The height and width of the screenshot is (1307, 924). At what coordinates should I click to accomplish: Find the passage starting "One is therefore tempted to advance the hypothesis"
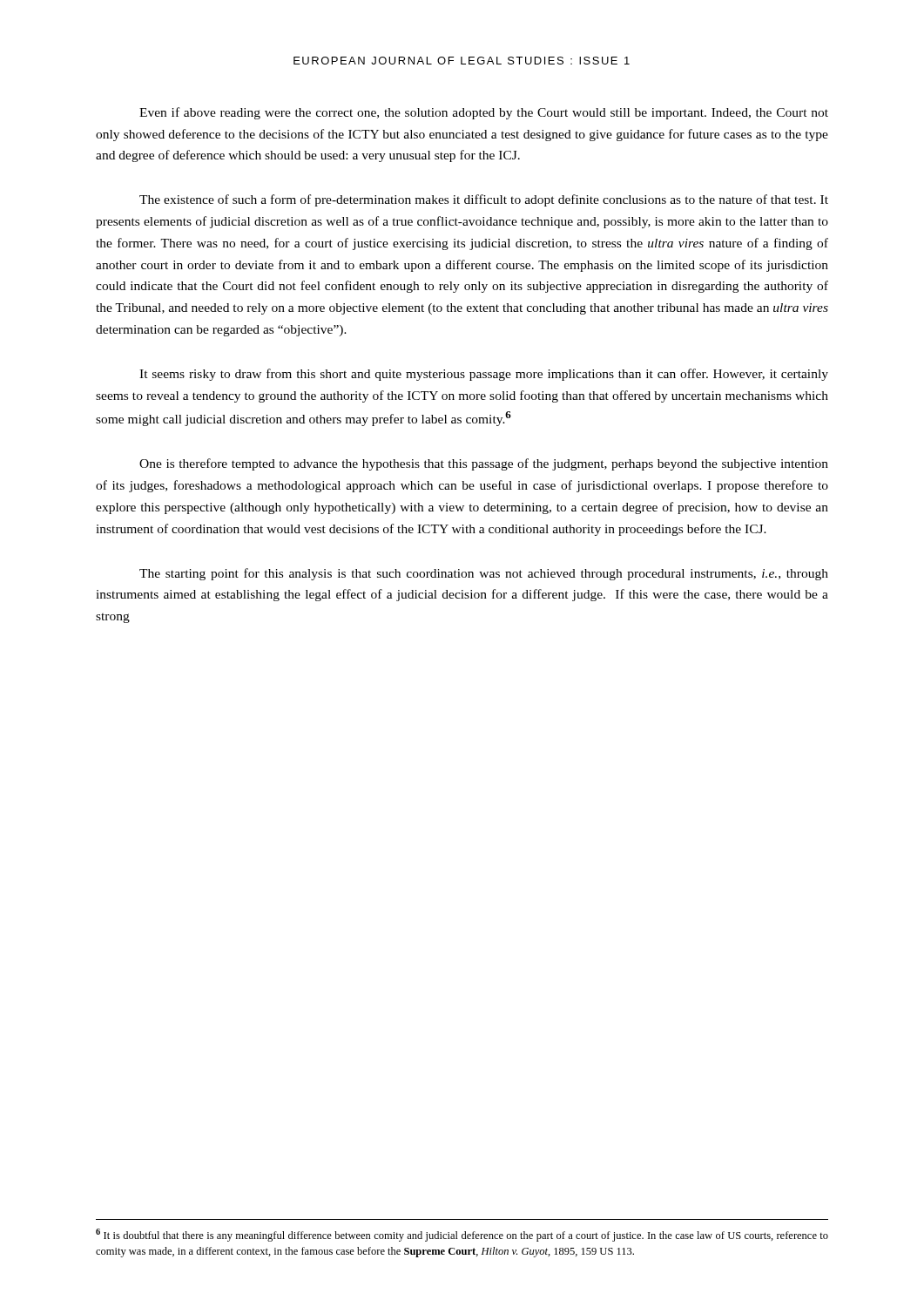[462, 497]
